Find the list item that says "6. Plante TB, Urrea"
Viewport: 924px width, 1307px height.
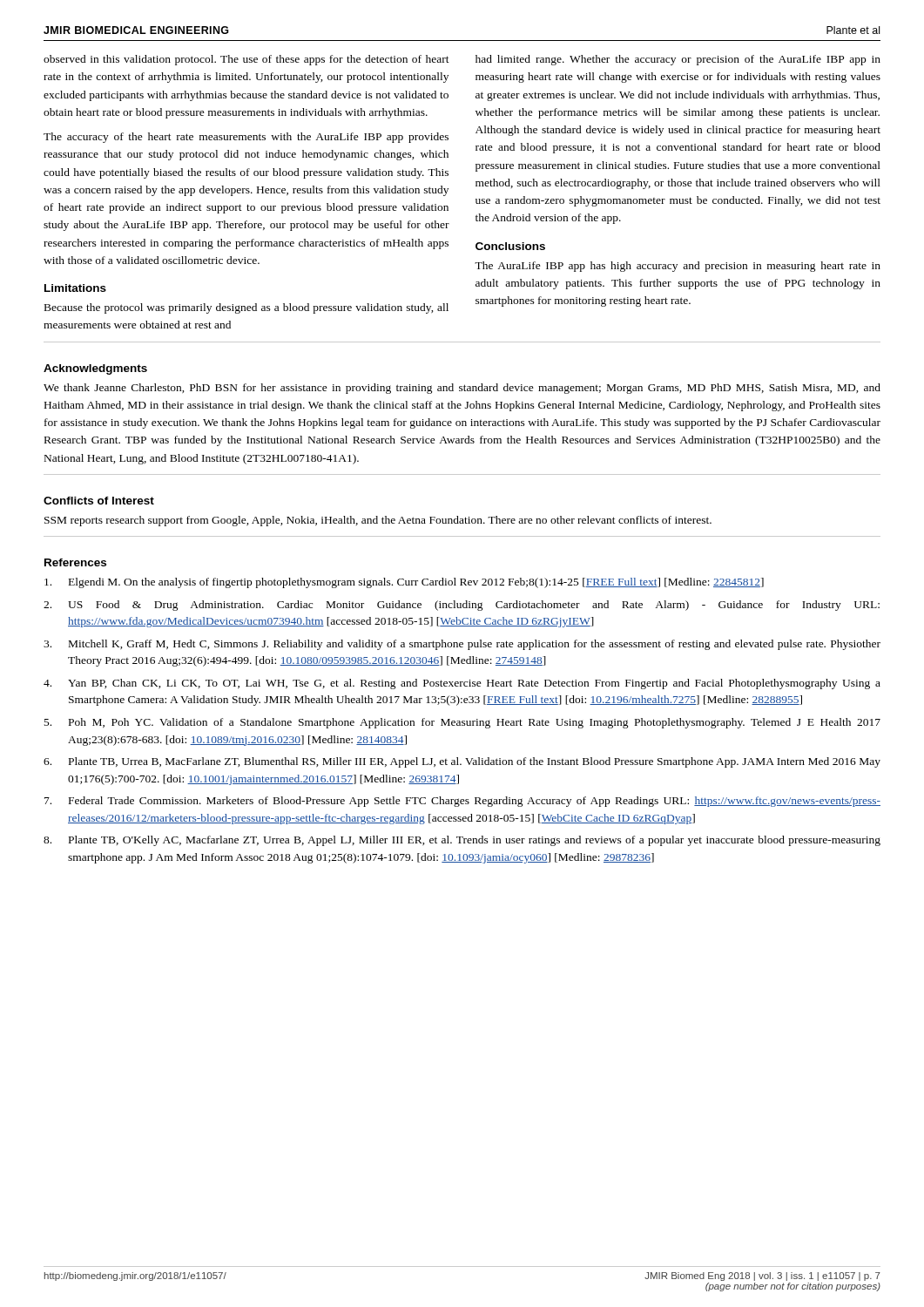pyautogui.click(x=462, y=770)
